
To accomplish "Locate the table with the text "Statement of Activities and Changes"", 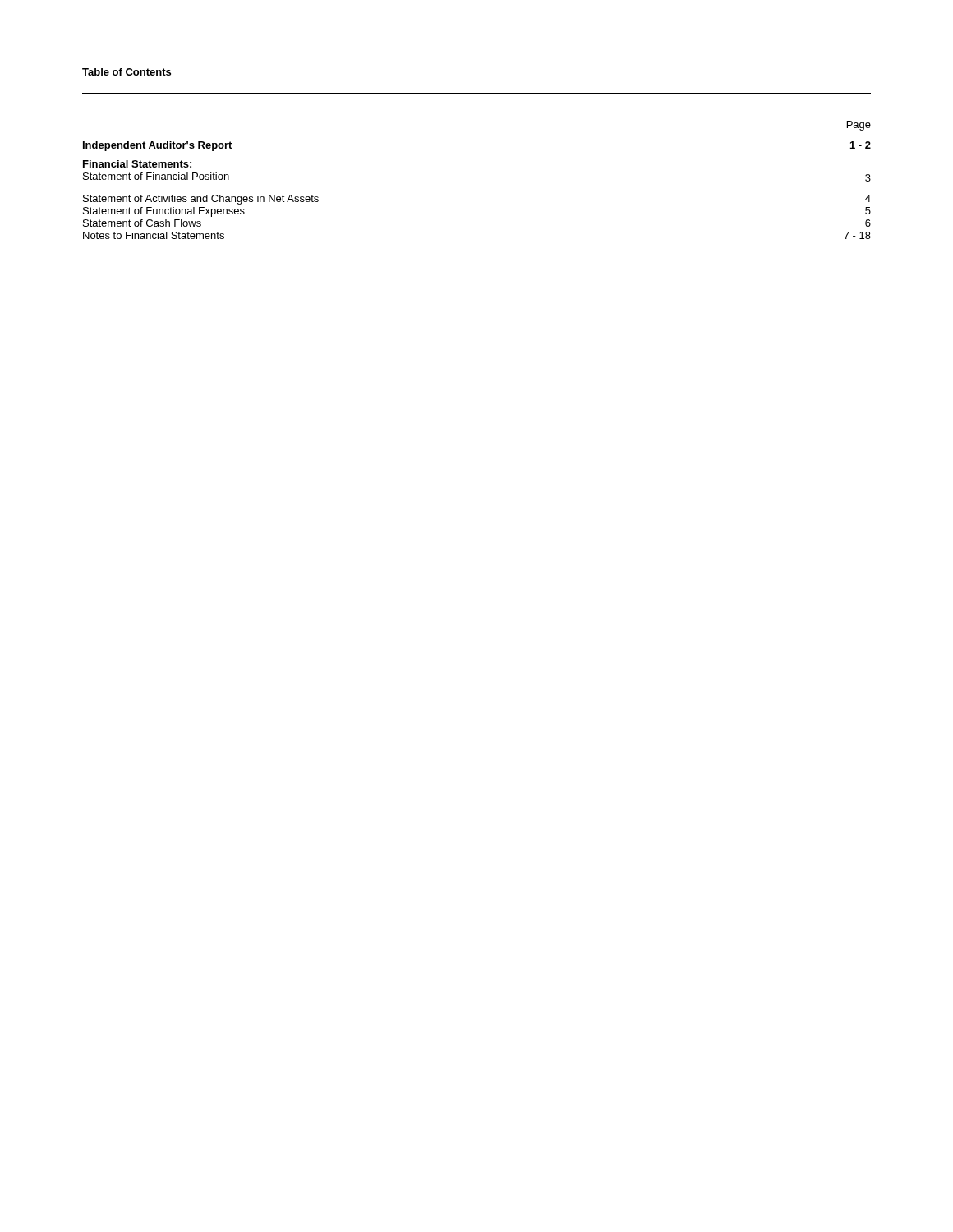I will tap(476, 180).
